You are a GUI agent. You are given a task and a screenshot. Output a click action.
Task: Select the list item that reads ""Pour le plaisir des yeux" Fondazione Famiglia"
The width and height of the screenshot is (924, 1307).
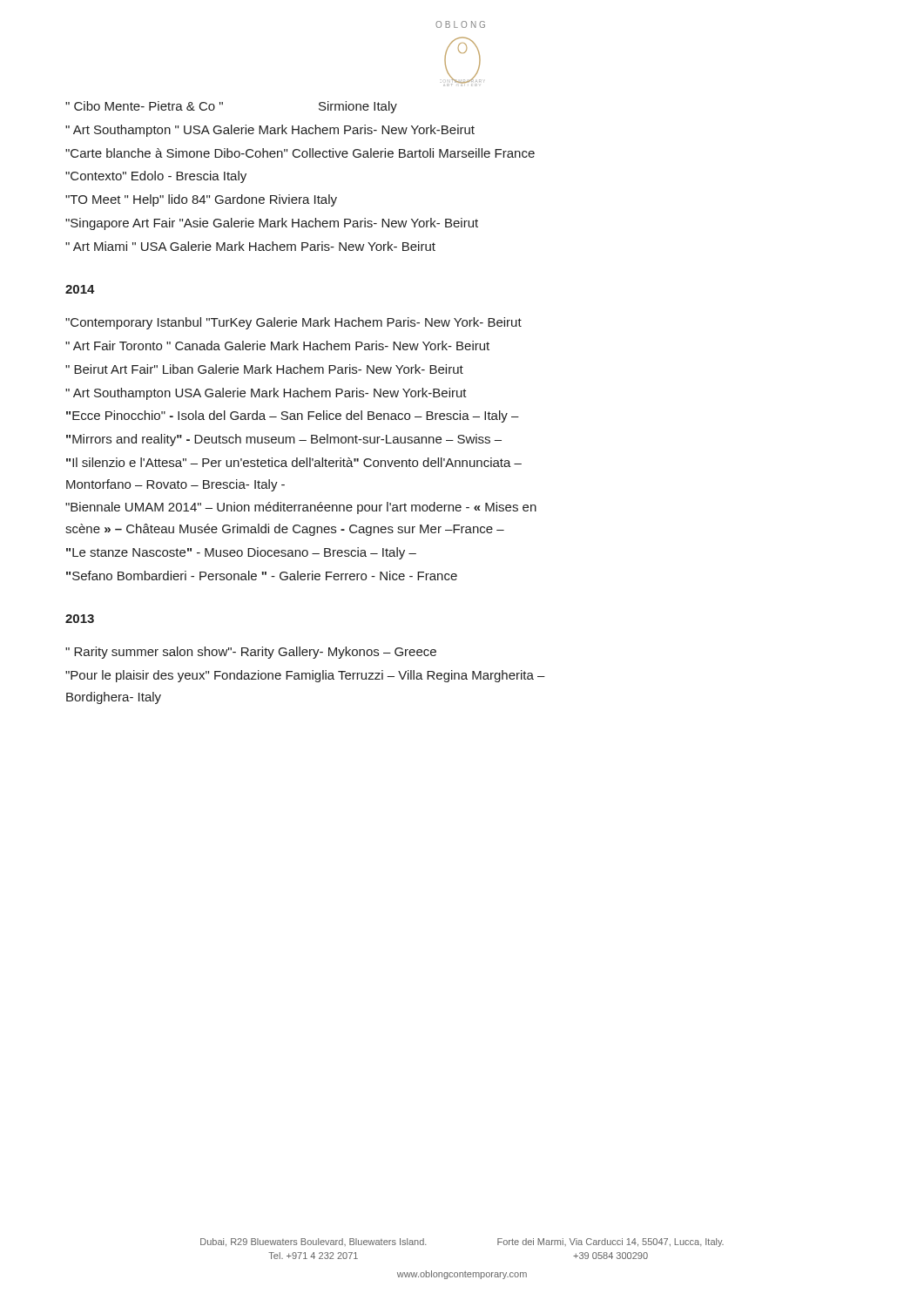tap(305, 686)
